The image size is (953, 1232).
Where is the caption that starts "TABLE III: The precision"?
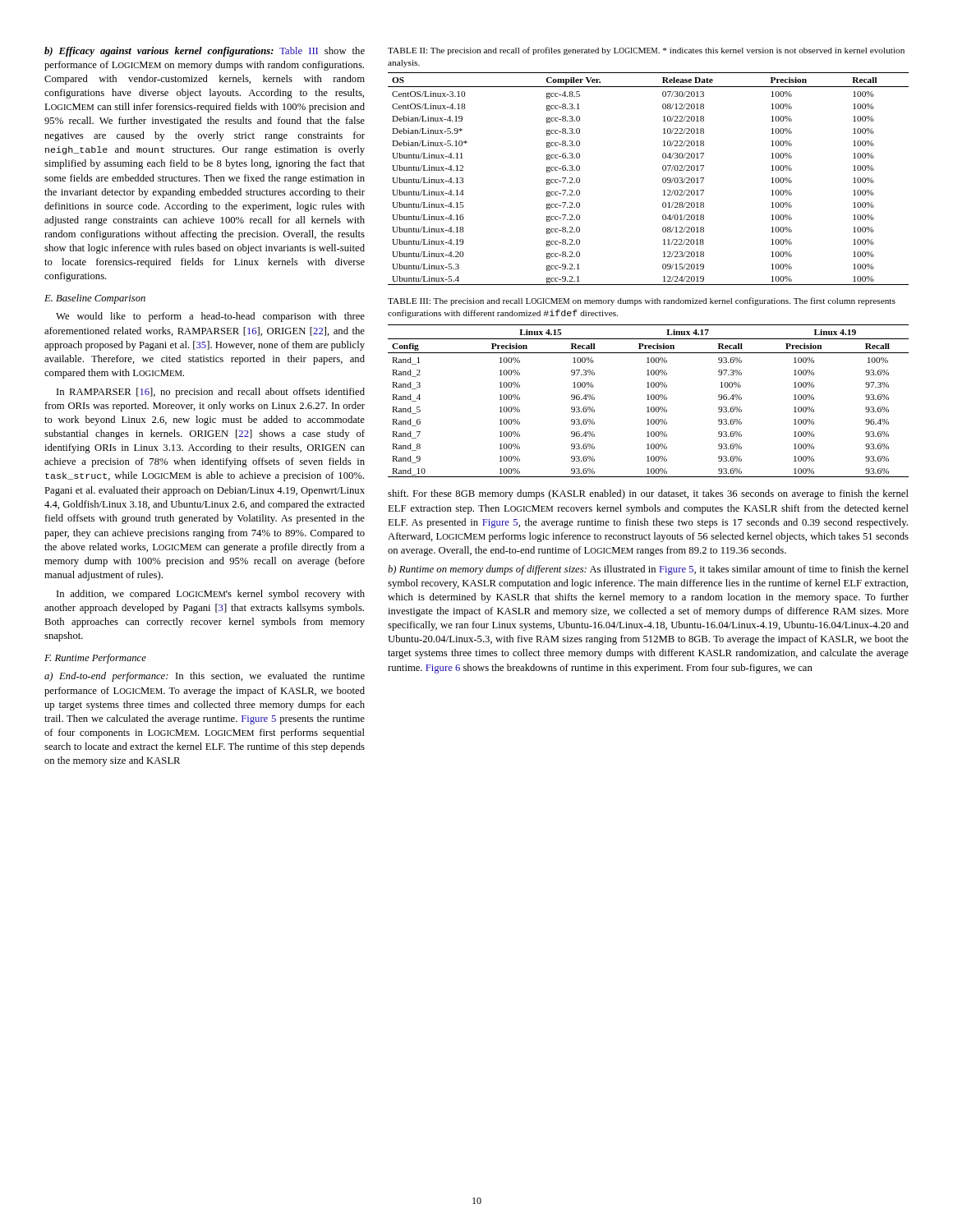pos(642,308)
